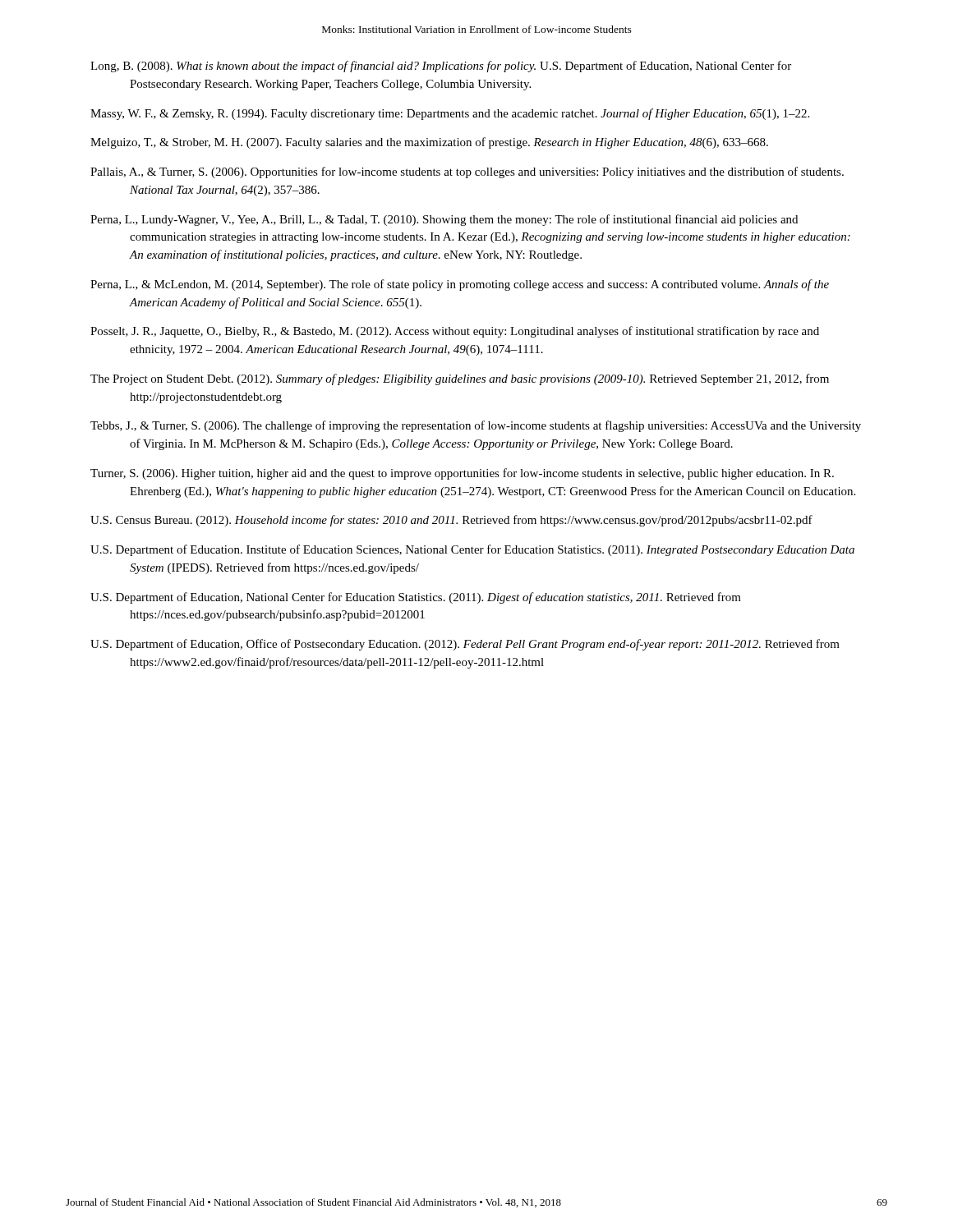Where is the passage that starts "Posselt, J. R., Jaquette, O.,"?
The image size is (953, 1232).
pyautogui.click(x=455, y=340)
